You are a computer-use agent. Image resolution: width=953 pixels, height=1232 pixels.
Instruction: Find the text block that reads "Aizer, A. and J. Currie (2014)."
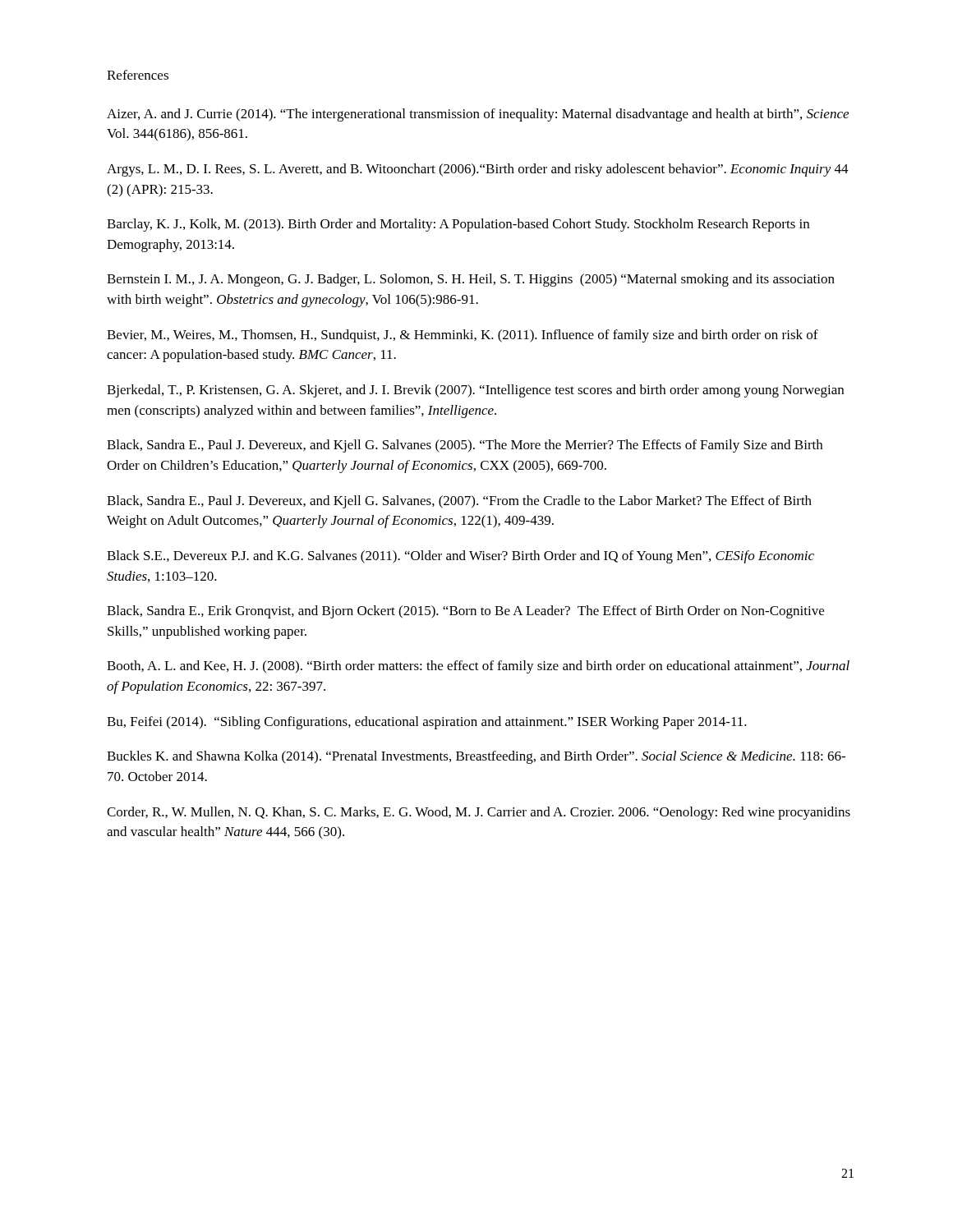coord(478,124)
